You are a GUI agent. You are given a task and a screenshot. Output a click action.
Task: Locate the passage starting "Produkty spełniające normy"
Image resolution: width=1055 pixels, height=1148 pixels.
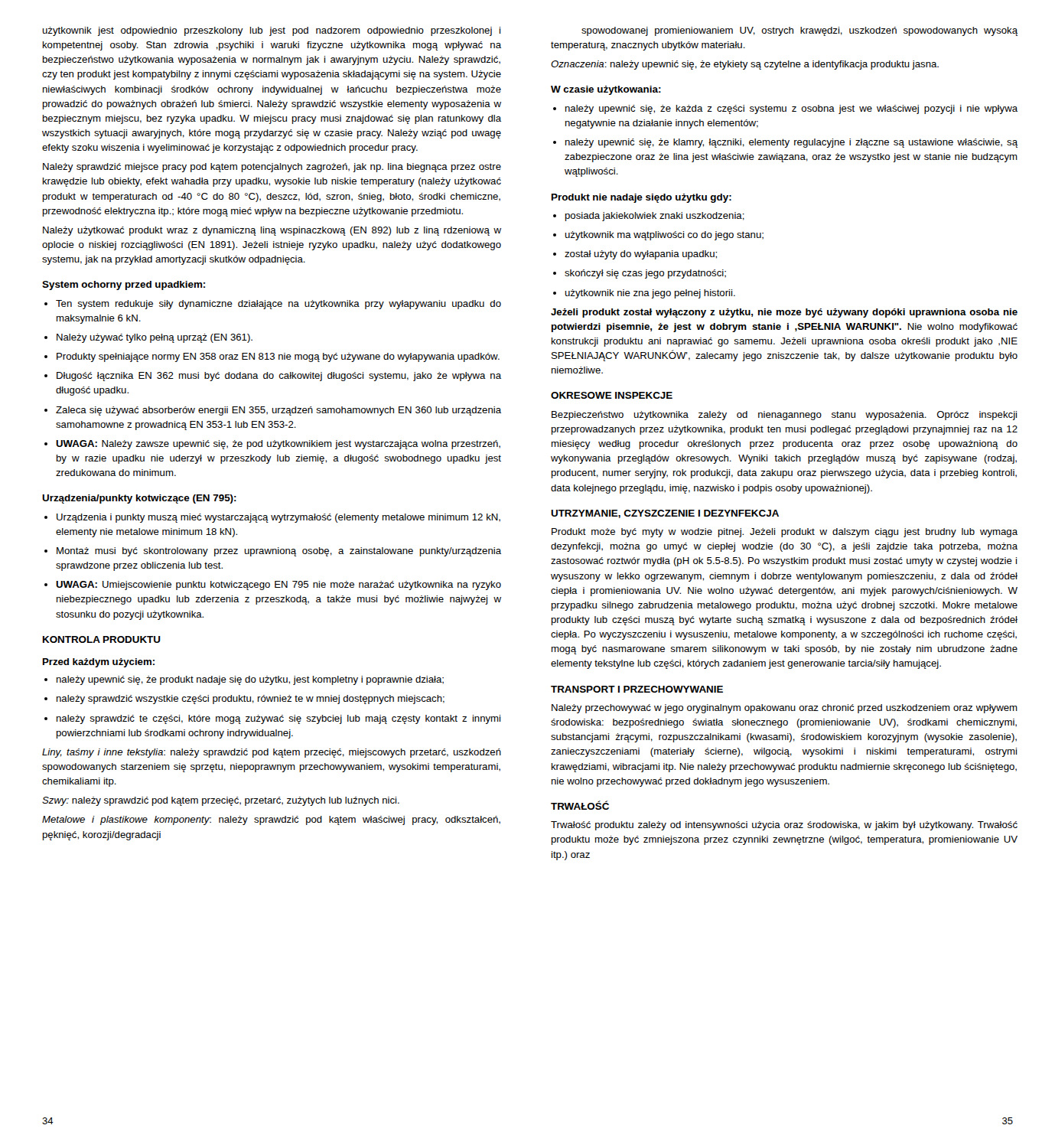pyautogui.click(x=272, y=356)
